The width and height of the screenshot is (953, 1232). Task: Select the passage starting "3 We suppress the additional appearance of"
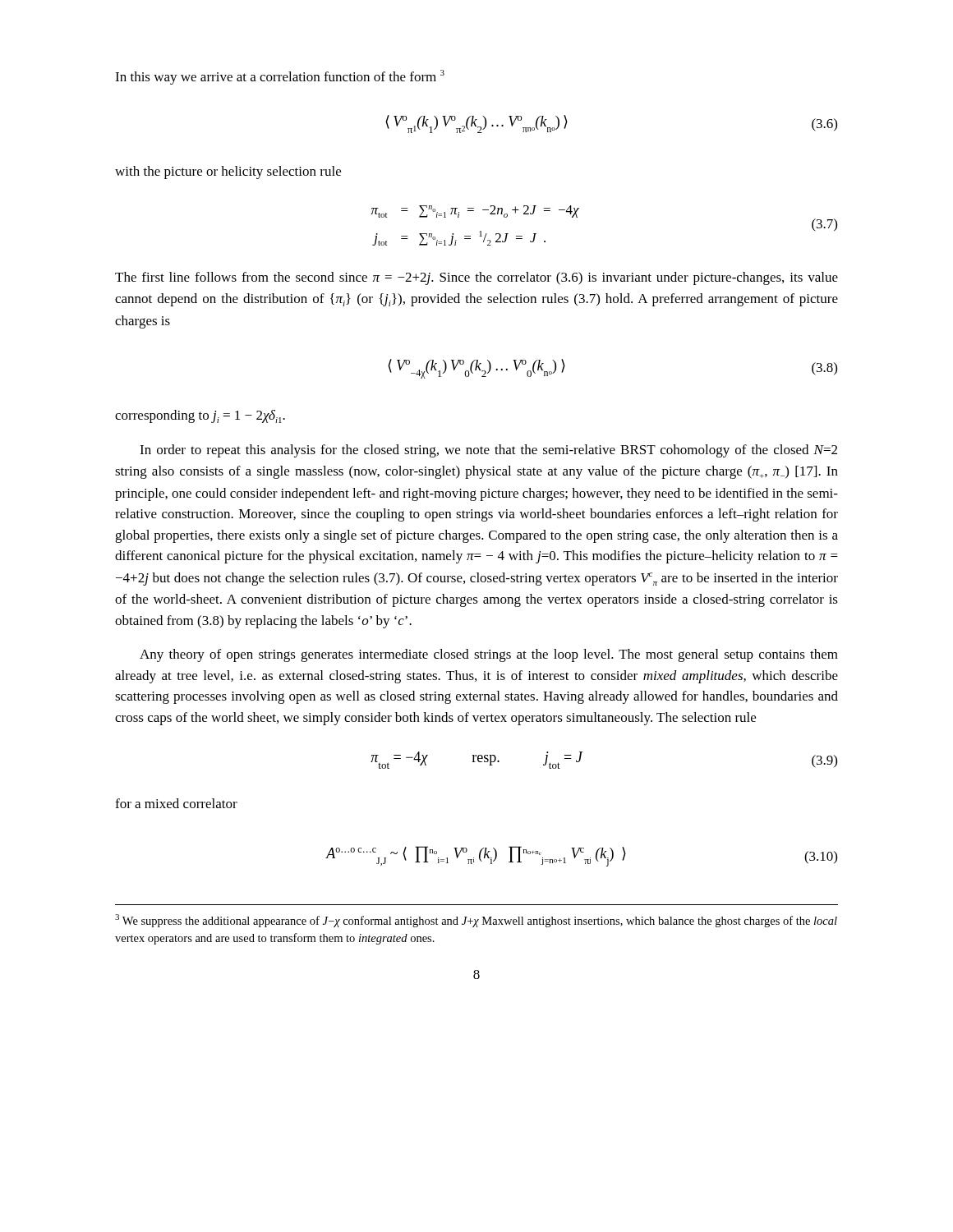tap(476, 928)
